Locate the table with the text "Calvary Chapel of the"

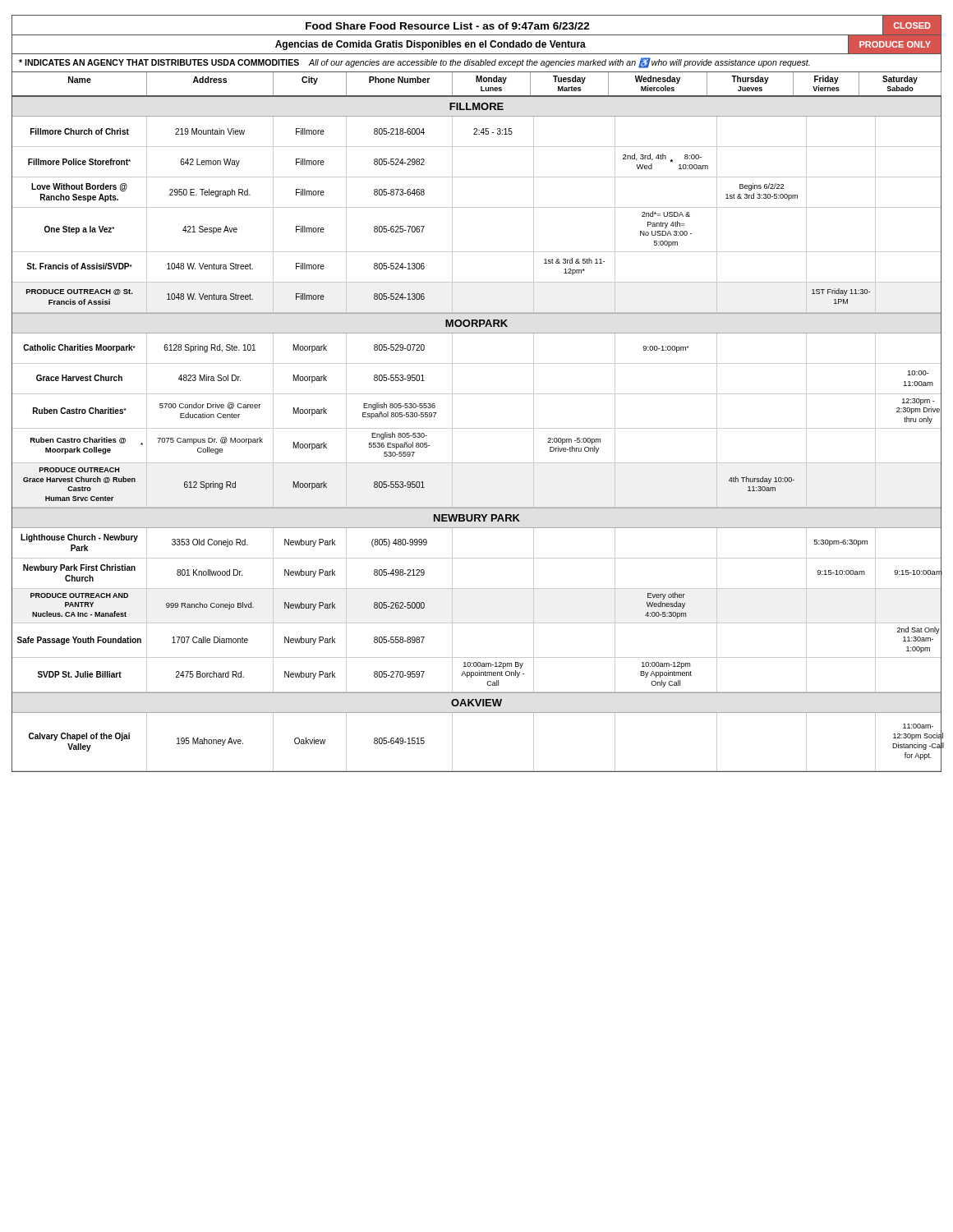click(x=476, y=742)
